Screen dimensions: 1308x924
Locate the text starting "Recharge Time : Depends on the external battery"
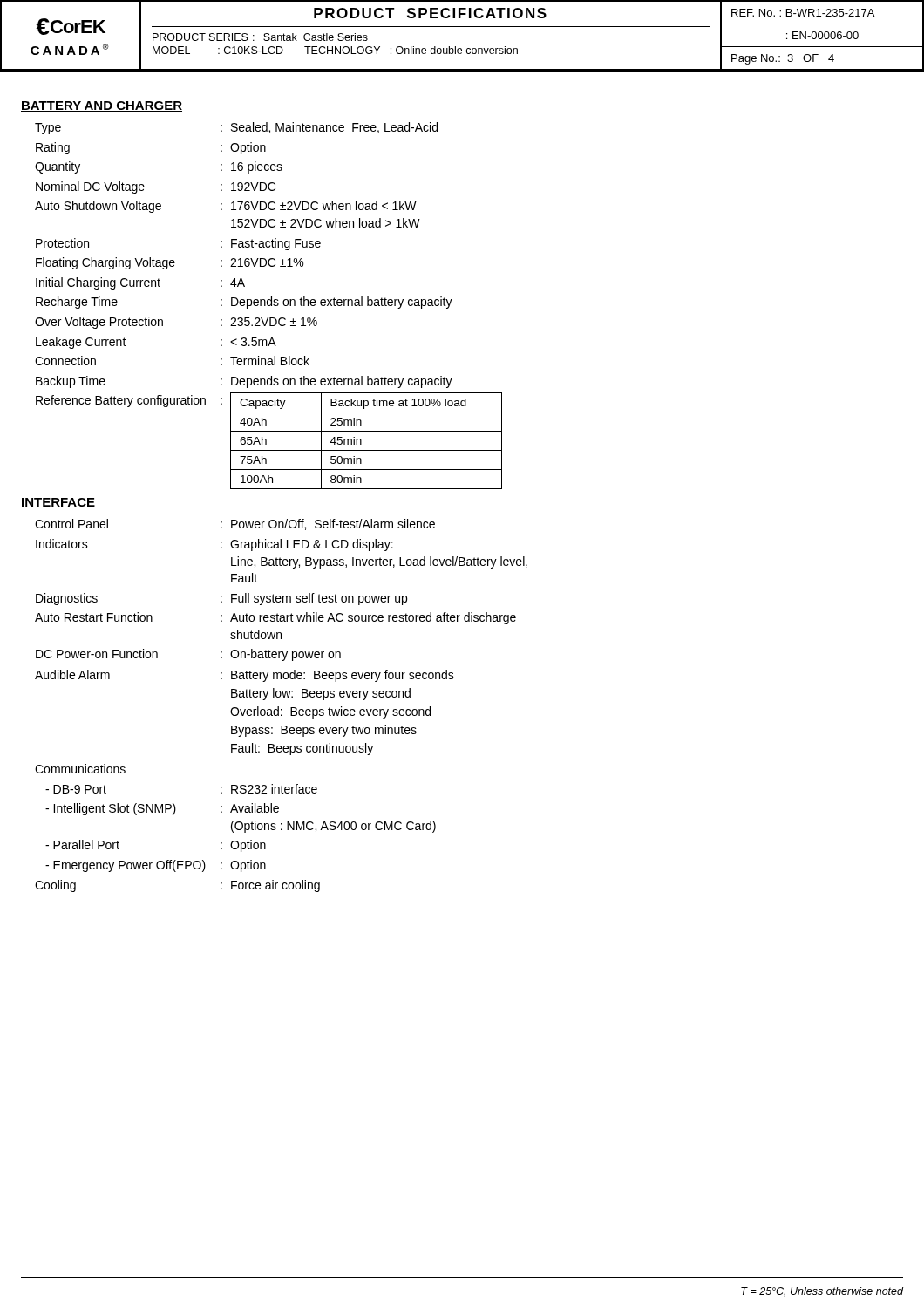pos(236,303)
